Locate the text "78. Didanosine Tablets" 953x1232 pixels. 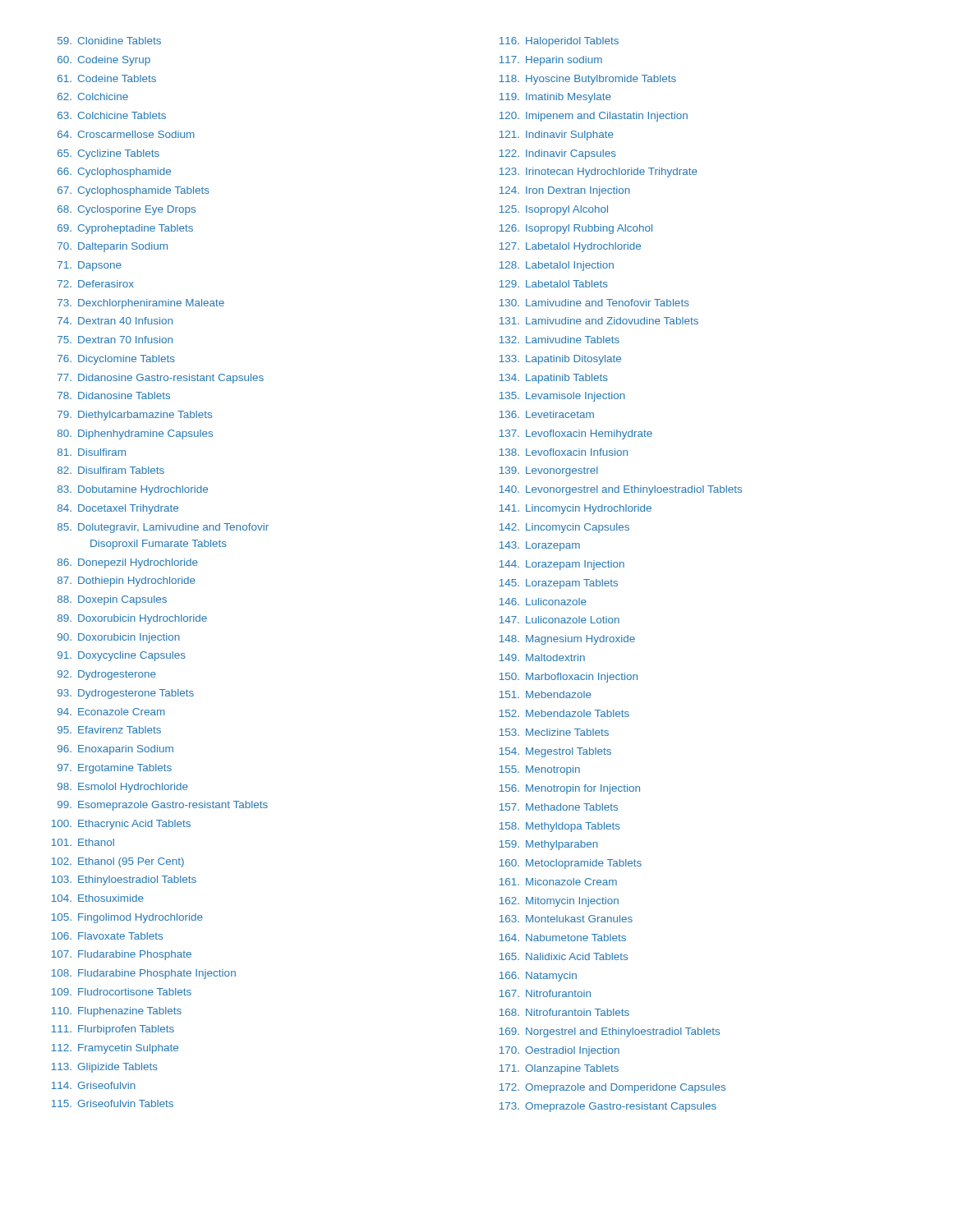click(x=114, y=395)
